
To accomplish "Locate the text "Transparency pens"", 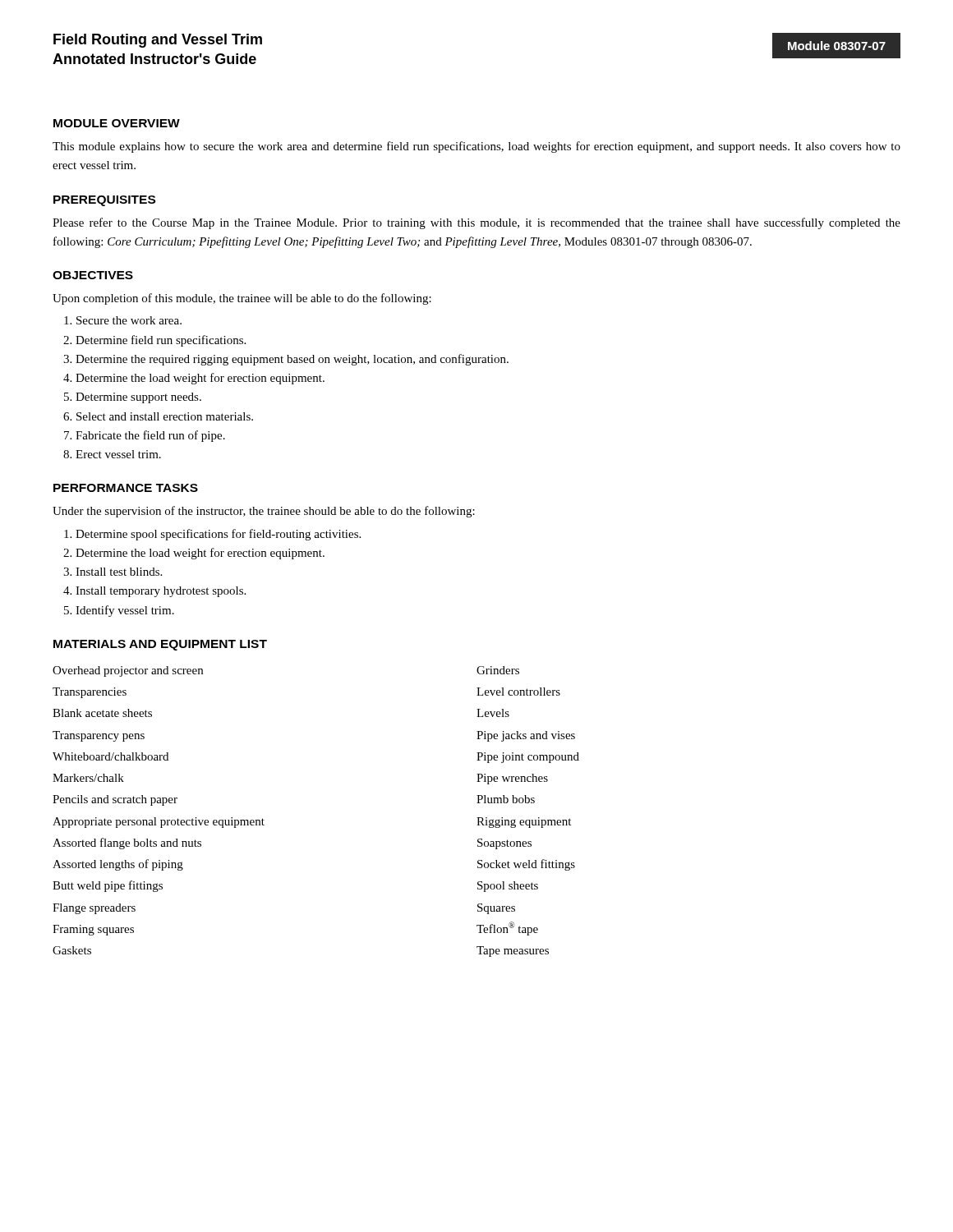I will [x=99, y=735].
